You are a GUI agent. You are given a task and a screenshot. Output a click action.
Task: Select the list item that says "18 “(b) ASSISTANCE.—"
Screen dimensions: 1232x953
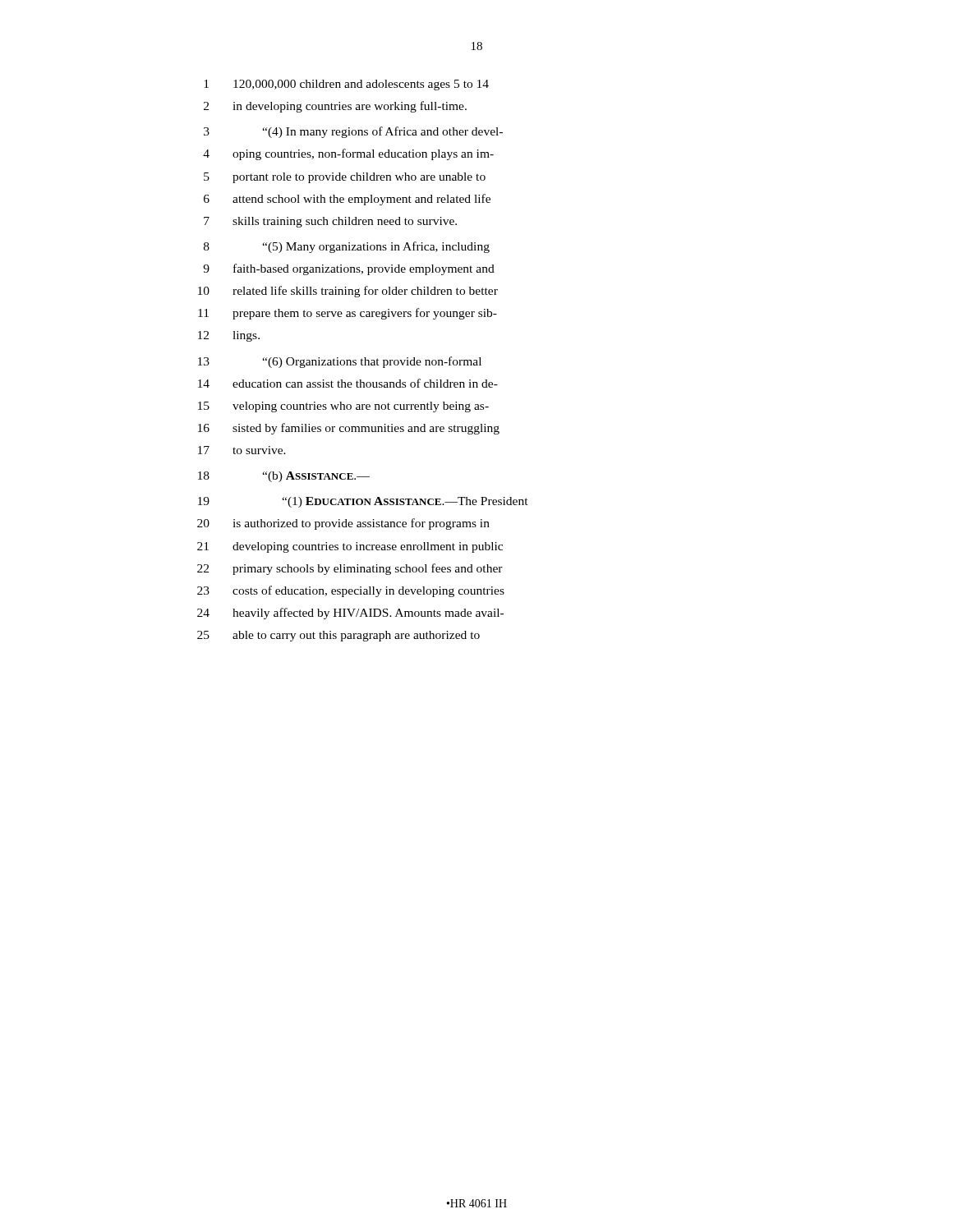[x=284, y=477]
